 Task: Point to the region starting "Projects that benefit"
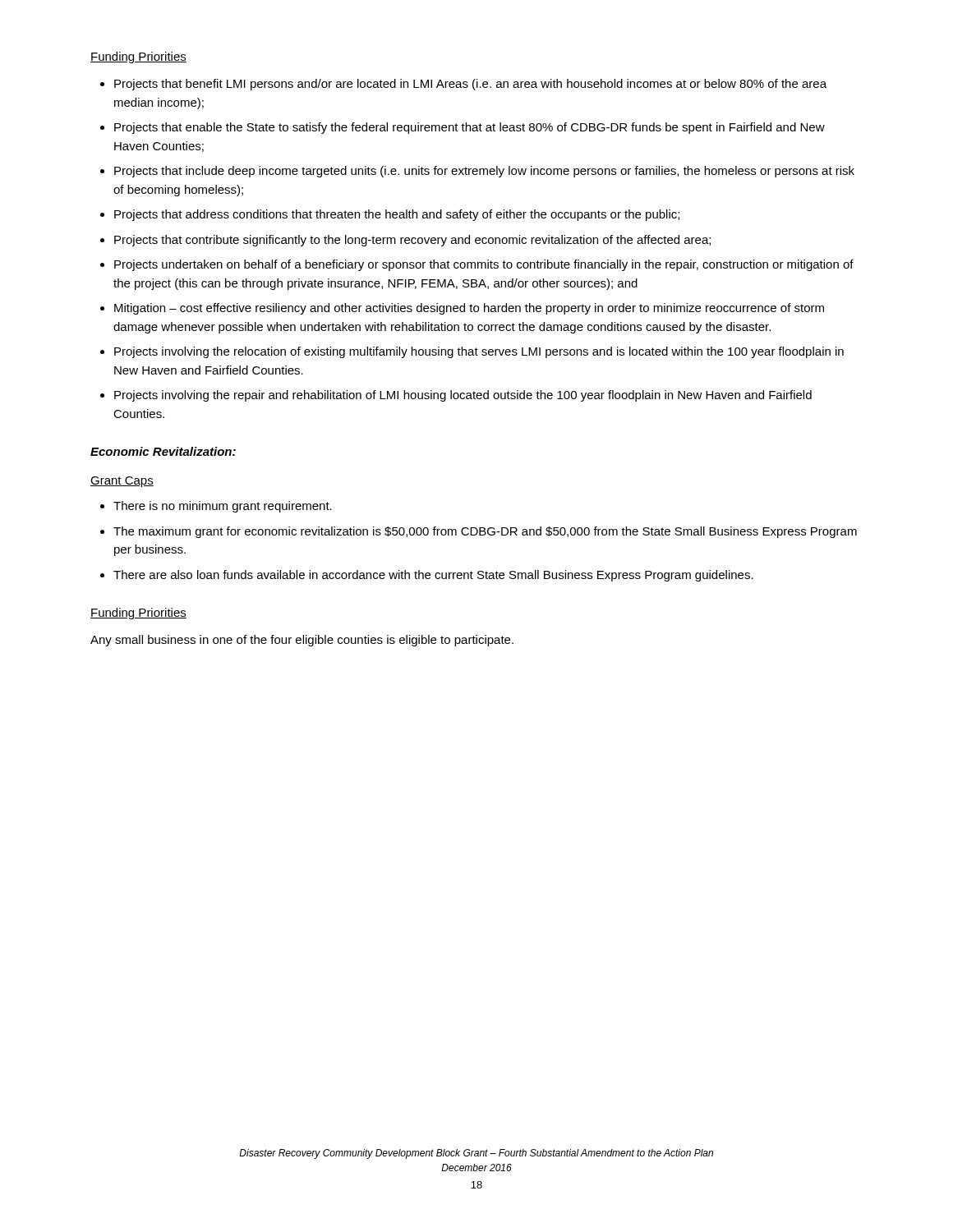click(488, 93)
